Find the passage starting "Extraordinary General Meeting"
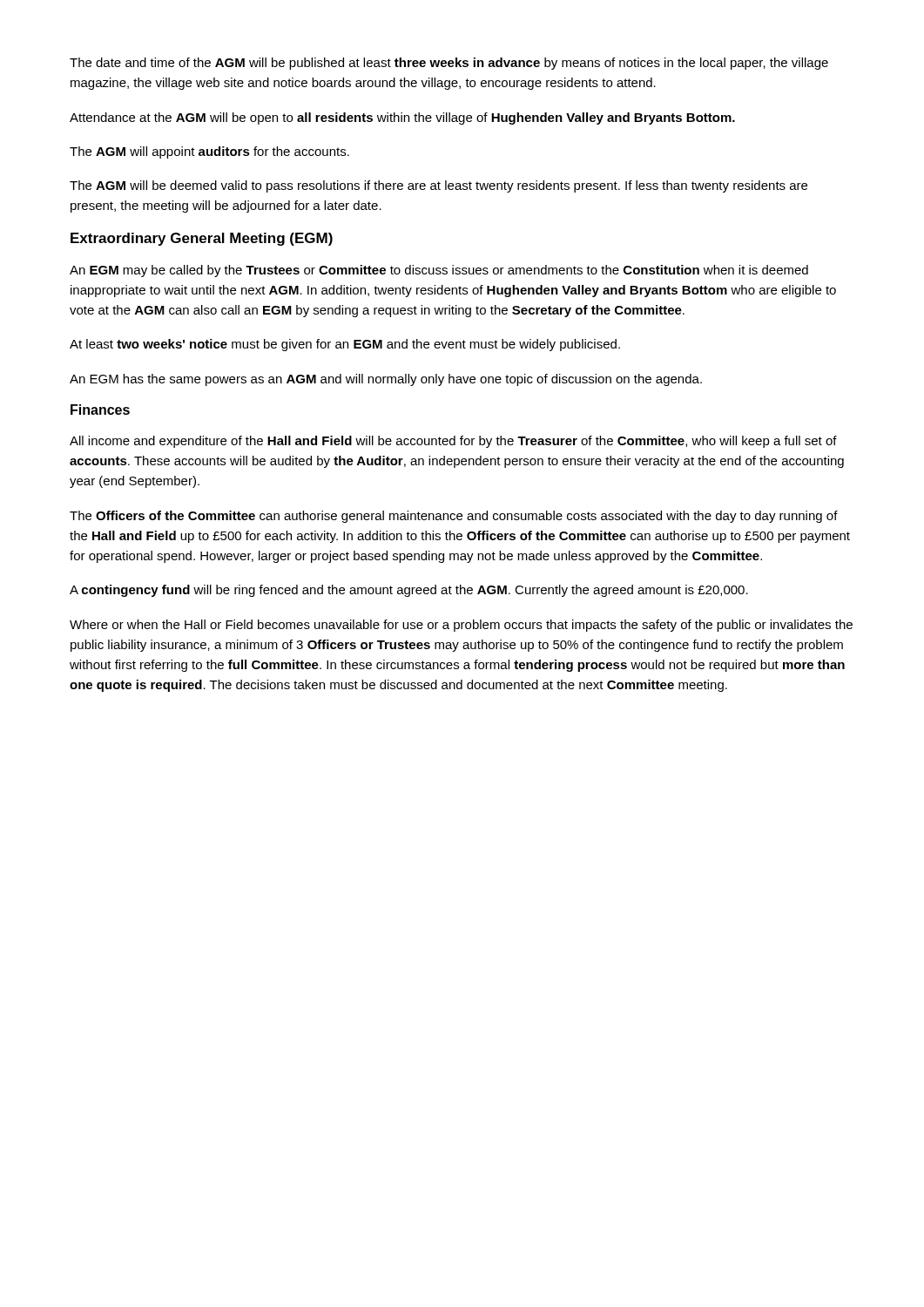924x1307 pixels. (201, 238)
